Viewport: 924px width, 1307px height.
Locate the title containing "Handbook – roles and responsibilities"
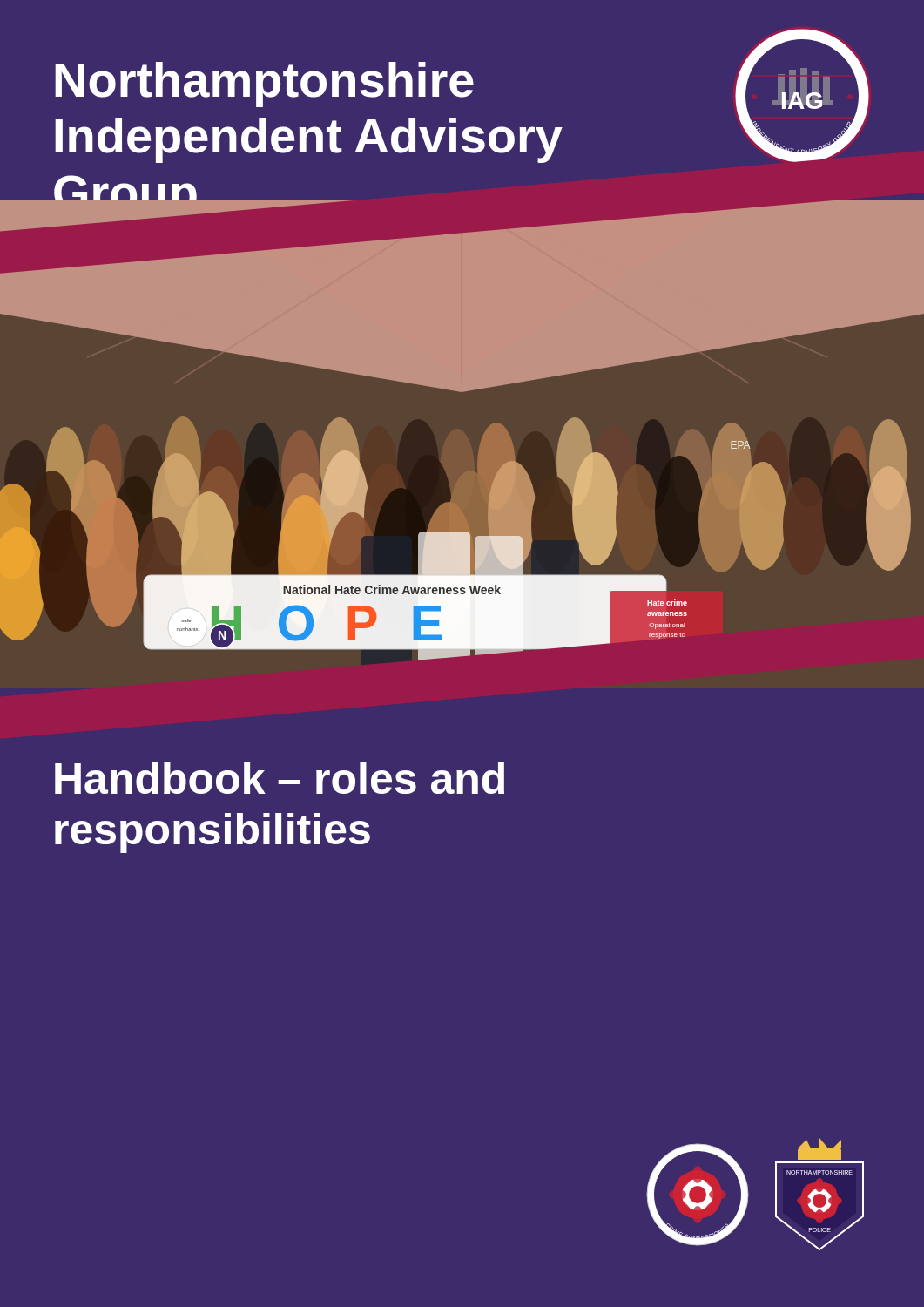(x=444, y=804)
